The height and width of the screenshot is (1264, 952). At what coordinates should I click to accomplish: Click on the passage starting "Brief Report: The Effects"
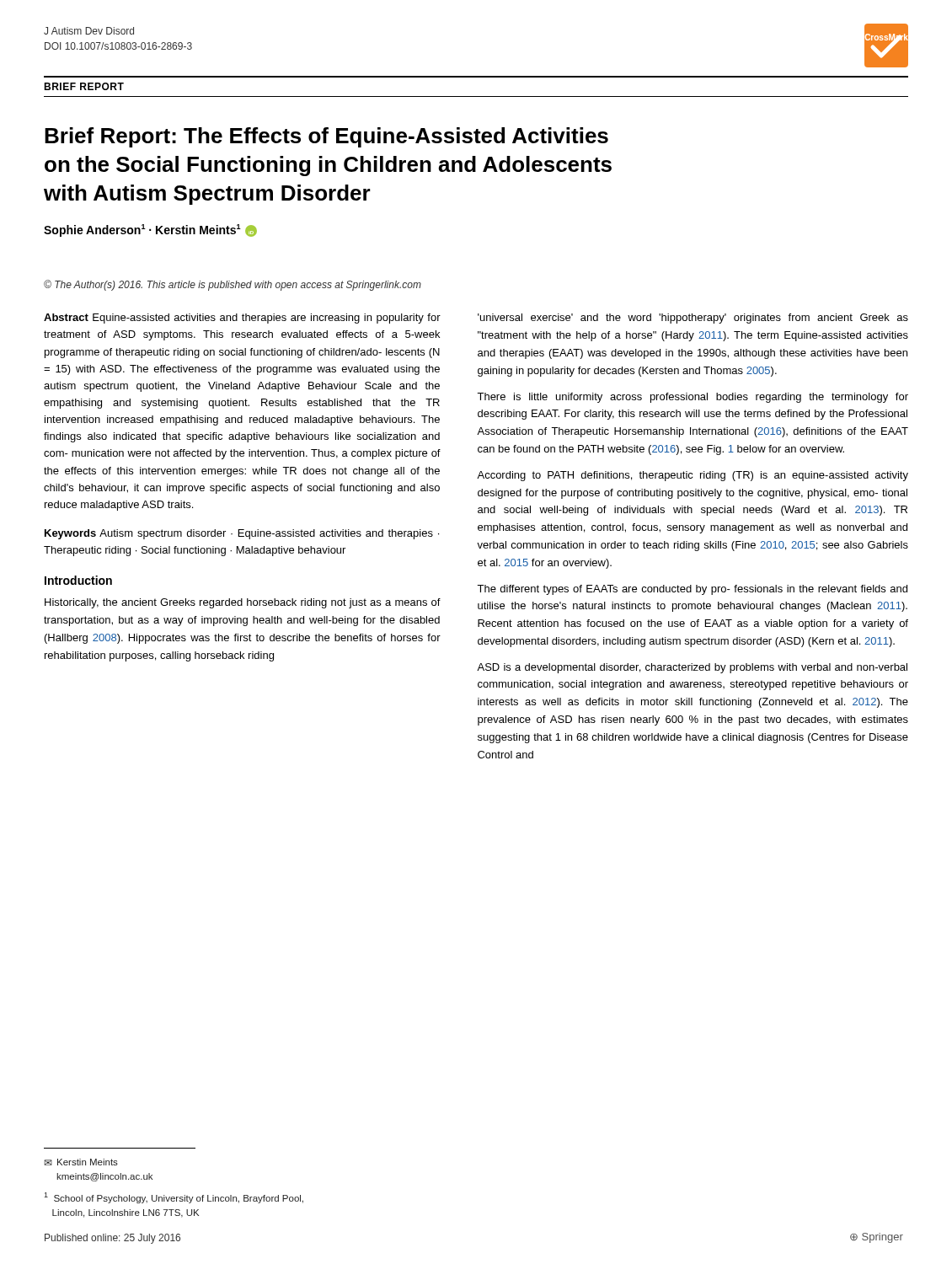(328, 164)
